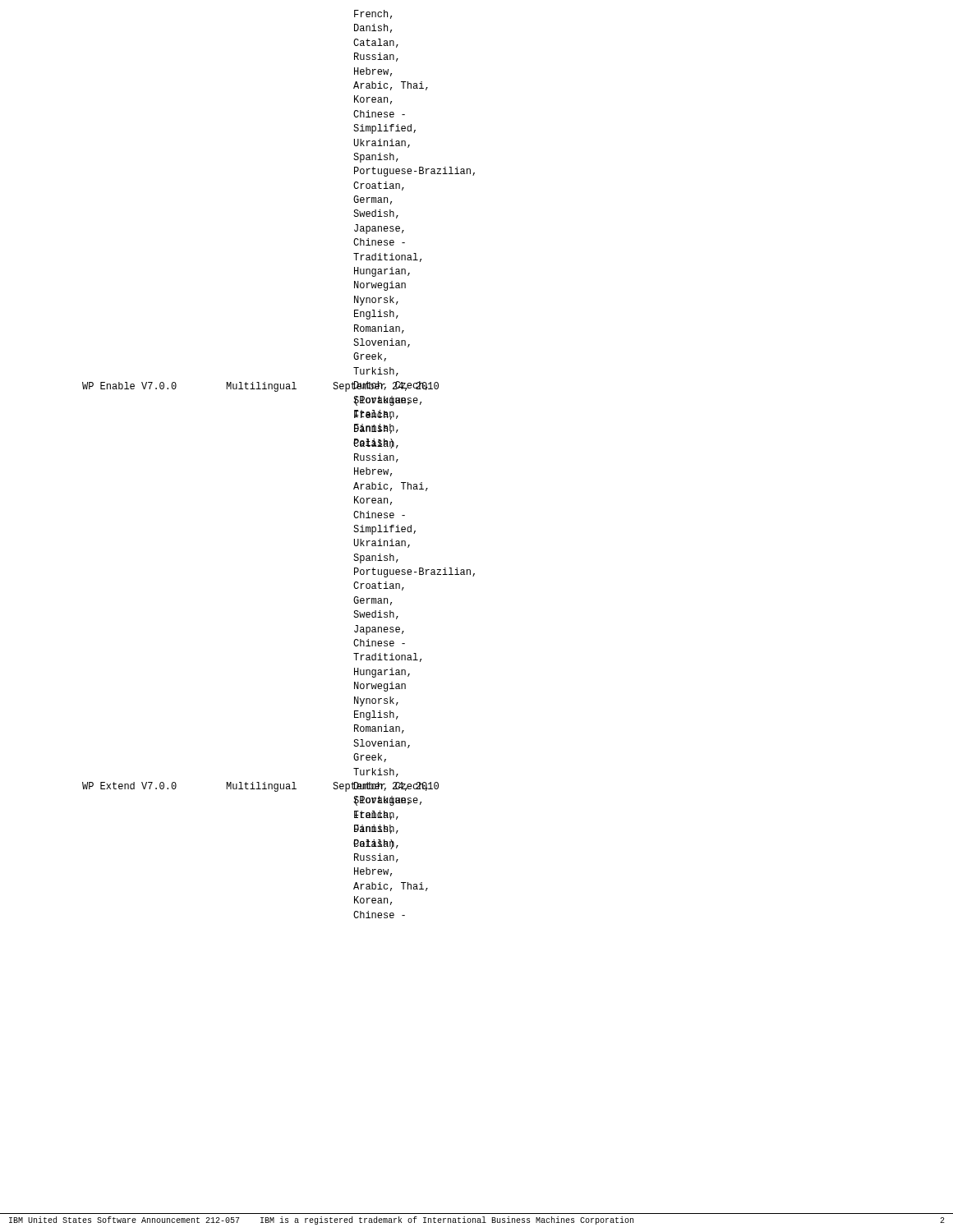Click on the text block containing "WP Extend V7.0.0MultilingualSeptember 24, 2010 (Portuguese, French,"
Viewport: 953px width, 1232px height.
click(x=260, y=787)
